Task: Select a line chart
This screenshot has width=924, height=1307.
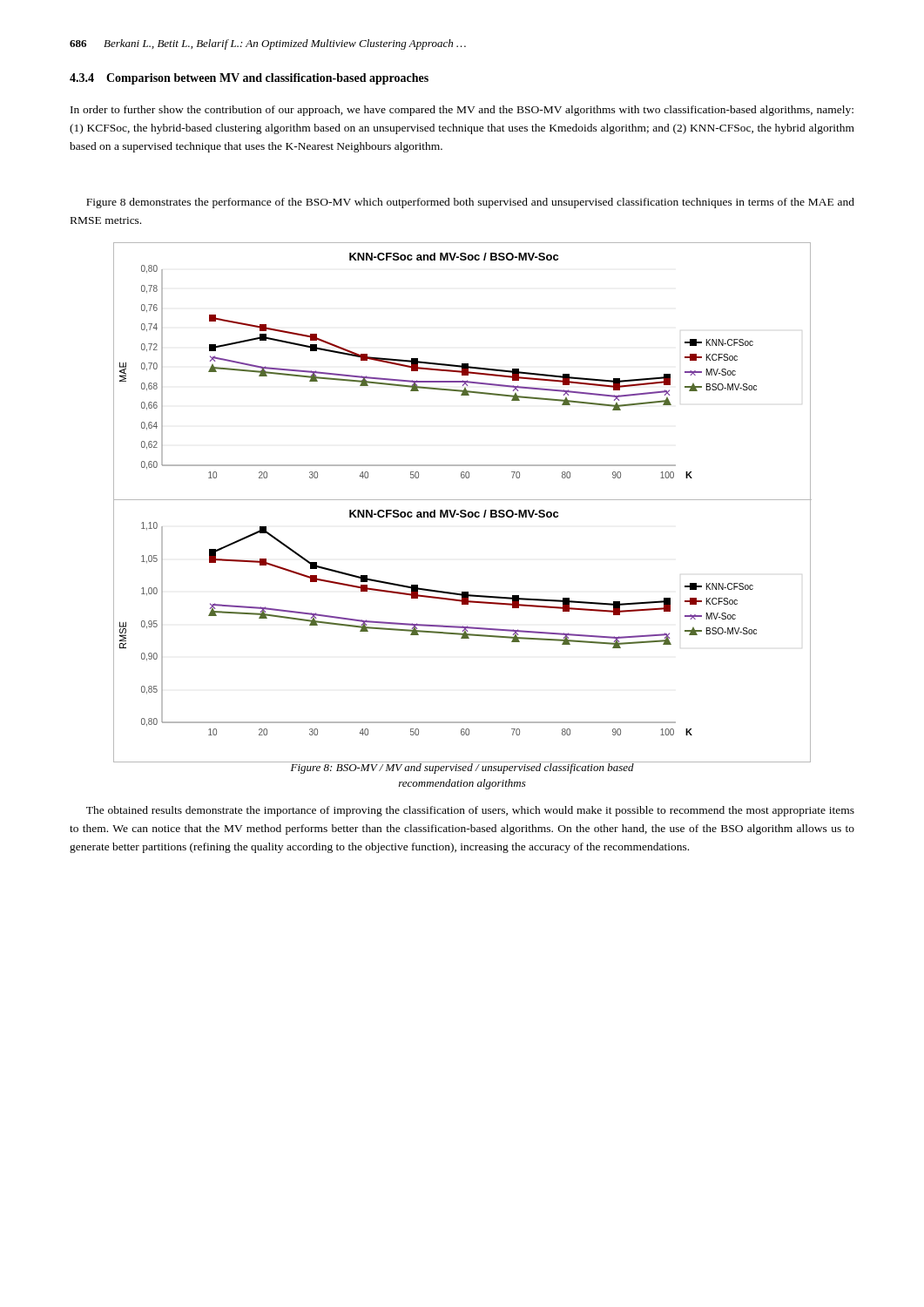Action: [462, 502]
